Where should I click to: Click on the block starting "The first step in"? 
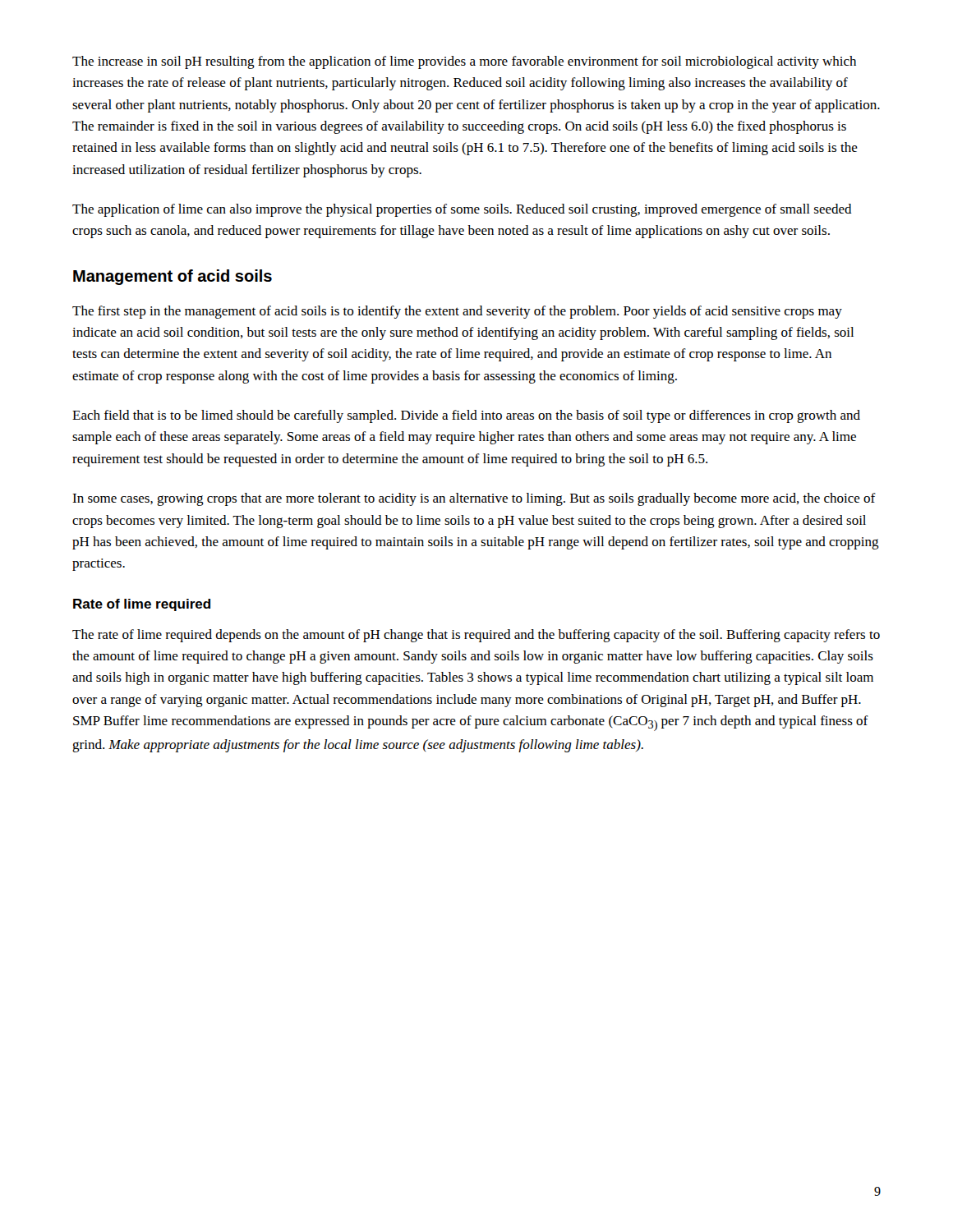coord(463,343)
